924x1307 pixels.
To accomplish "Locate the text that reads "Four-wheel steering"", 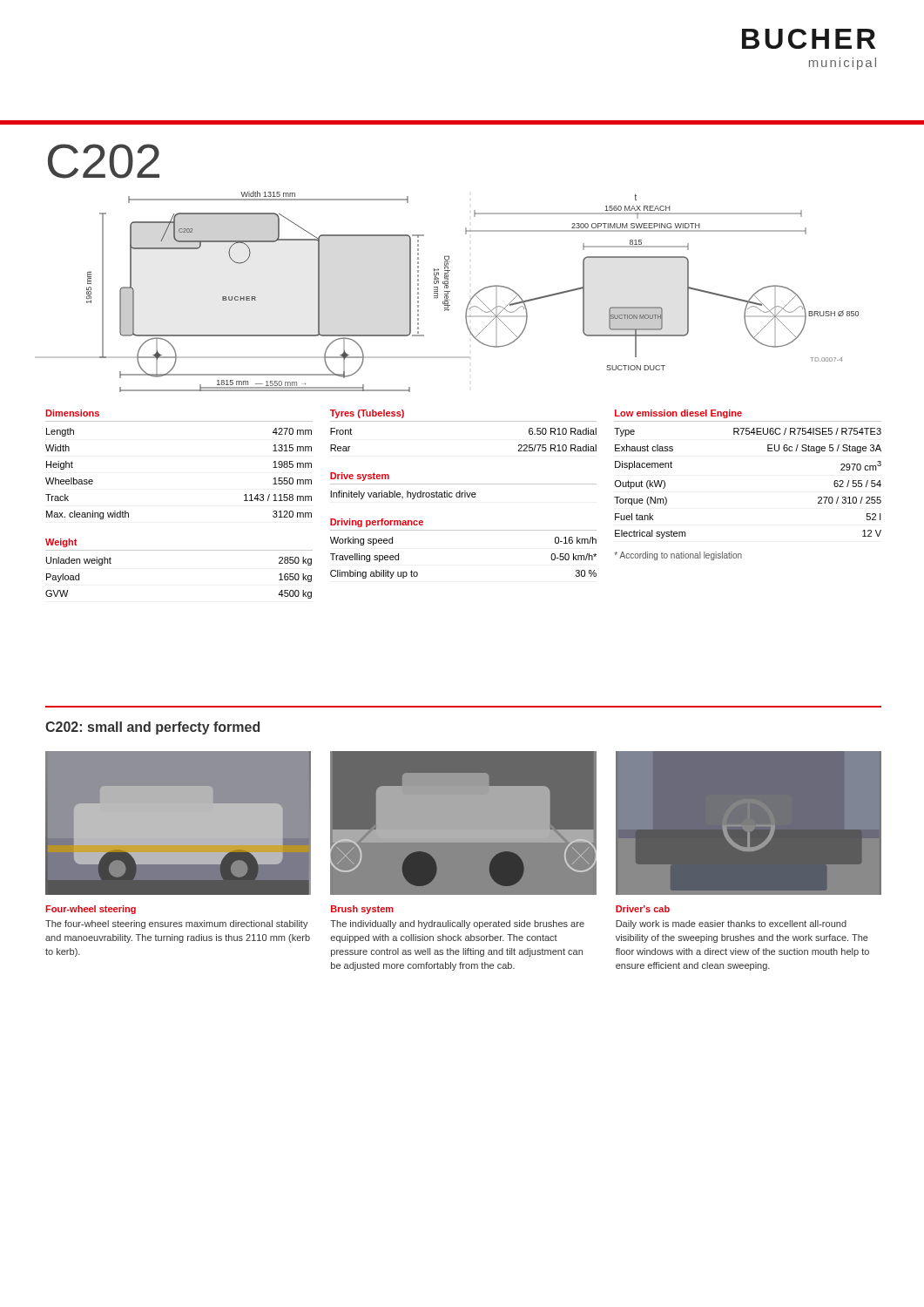I will [91, 909].
